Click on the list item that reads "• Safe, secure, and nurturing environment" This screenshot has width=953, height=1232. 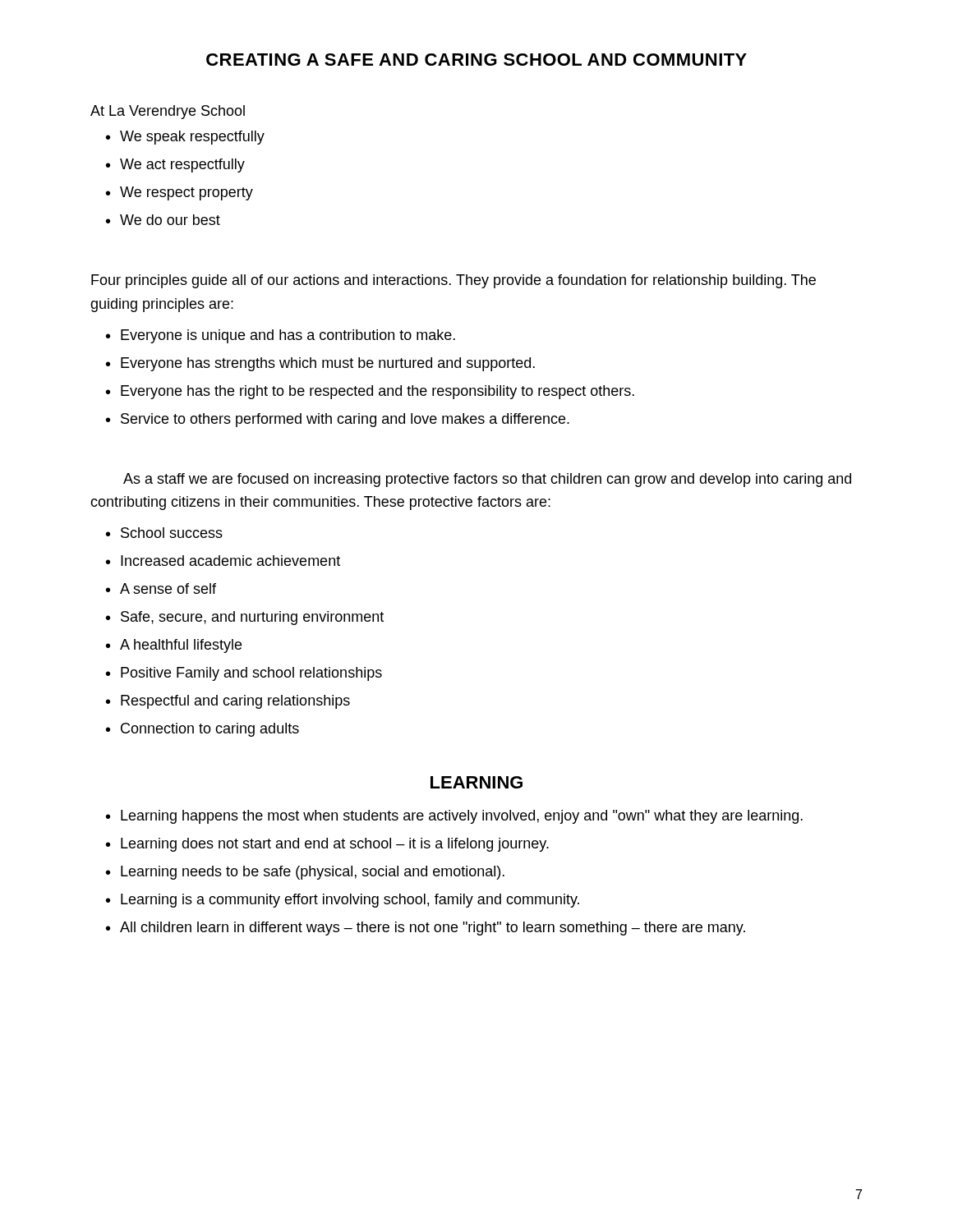coord(245,618)
